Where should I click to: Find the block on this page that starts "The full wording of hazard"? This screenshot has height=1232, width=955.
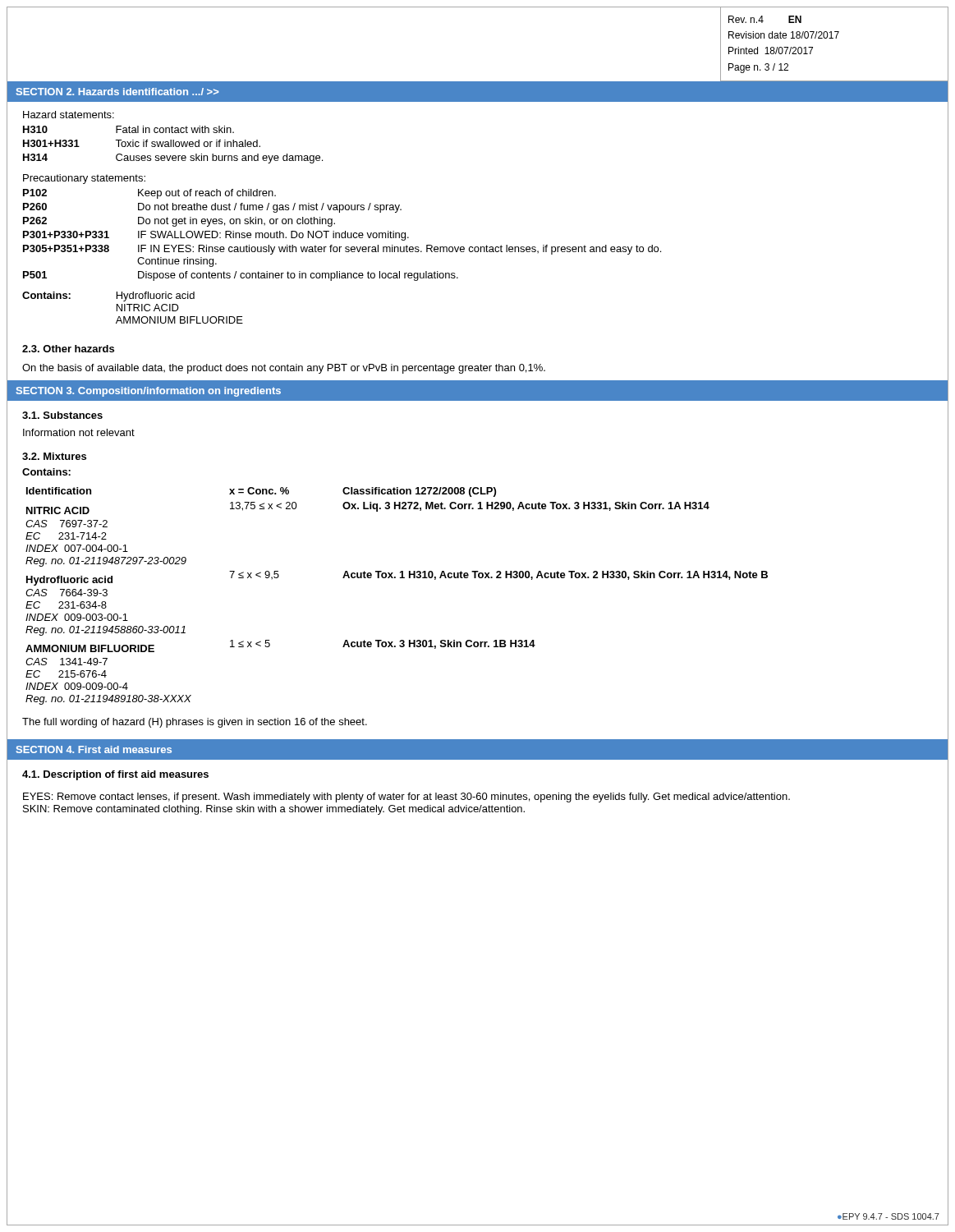pos(195,722)
